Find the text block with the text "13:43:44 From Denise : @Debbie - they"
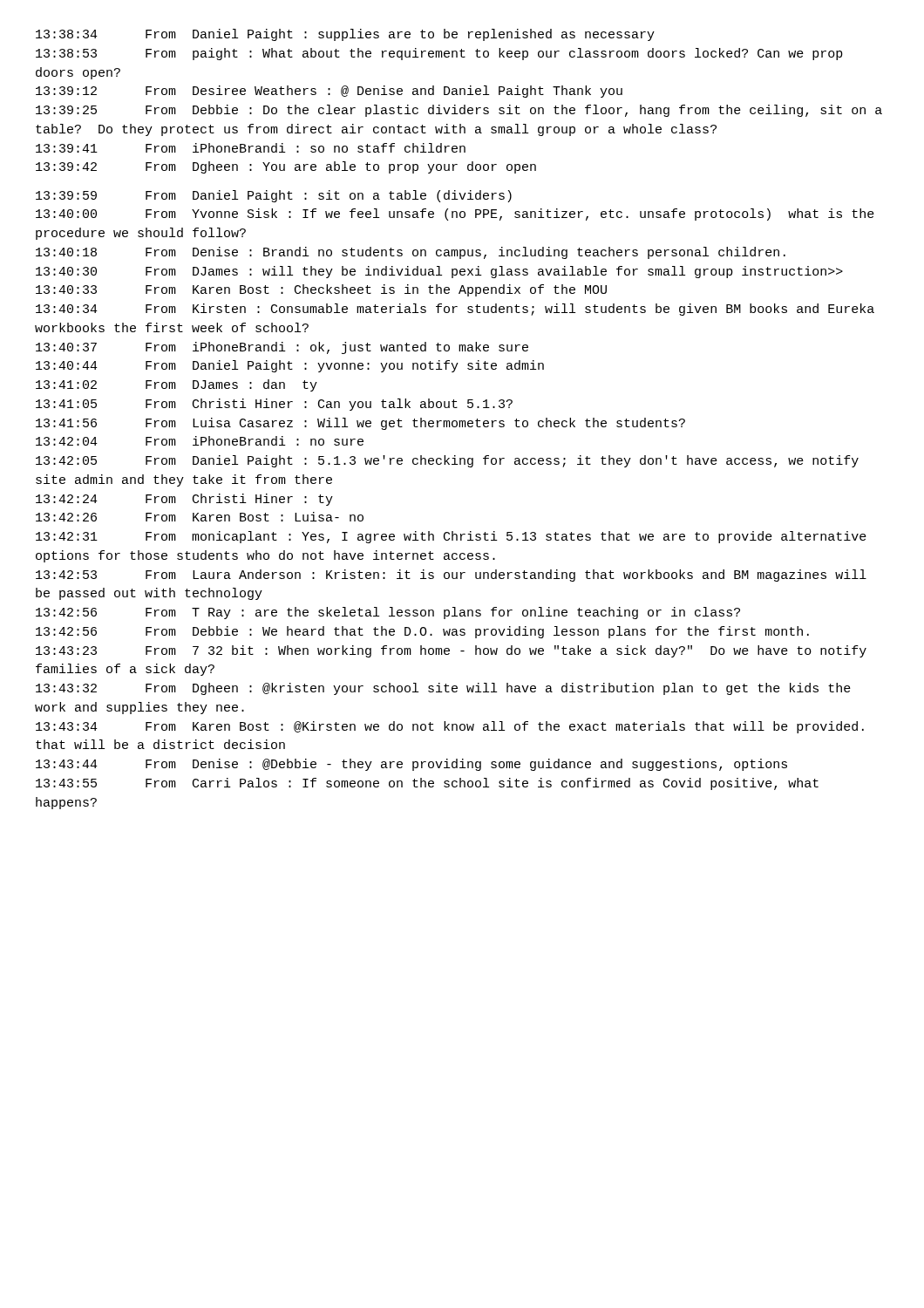 point(412,765)
